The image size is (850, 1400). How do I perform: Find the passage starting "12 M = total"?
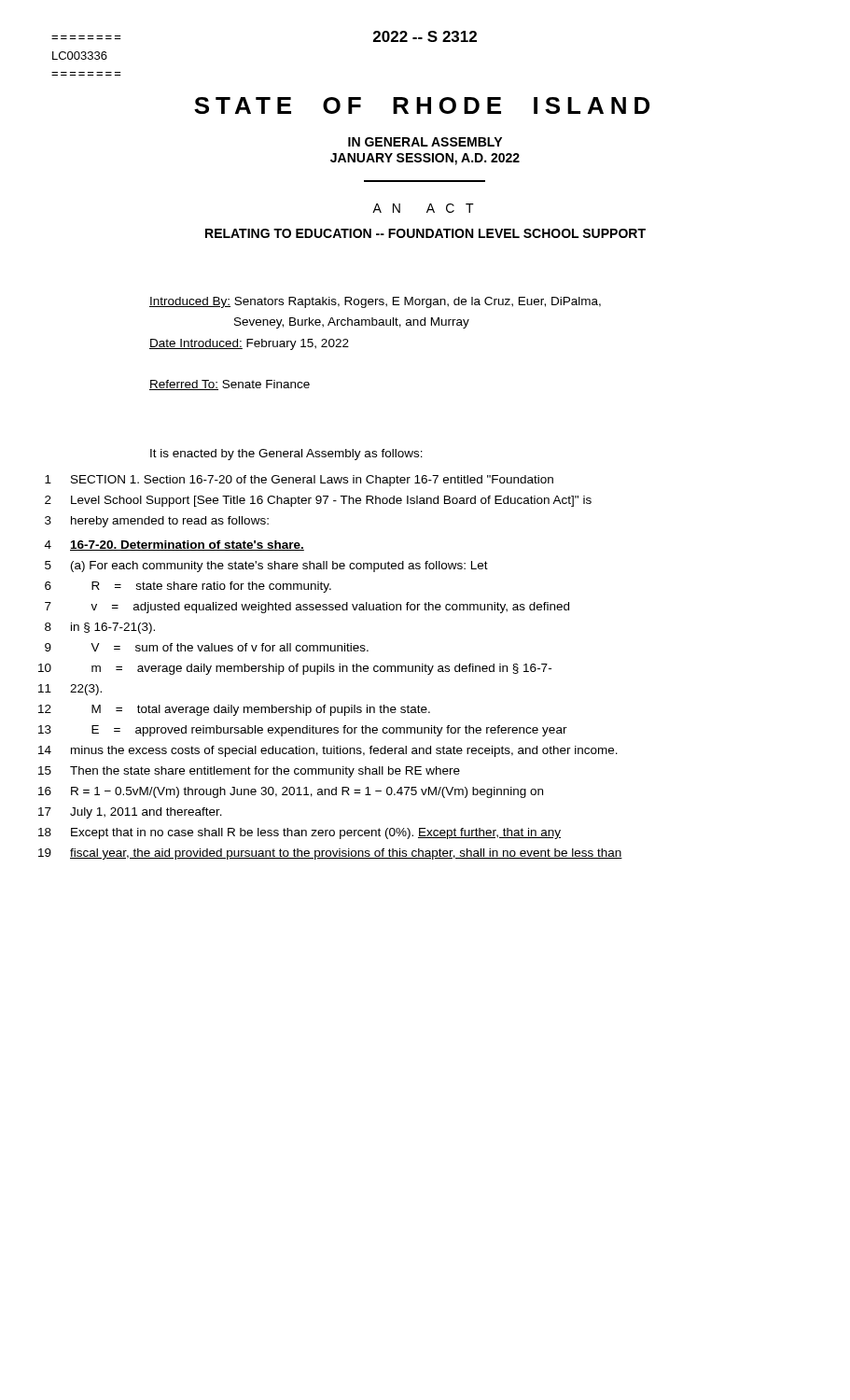tap(425, 710)
